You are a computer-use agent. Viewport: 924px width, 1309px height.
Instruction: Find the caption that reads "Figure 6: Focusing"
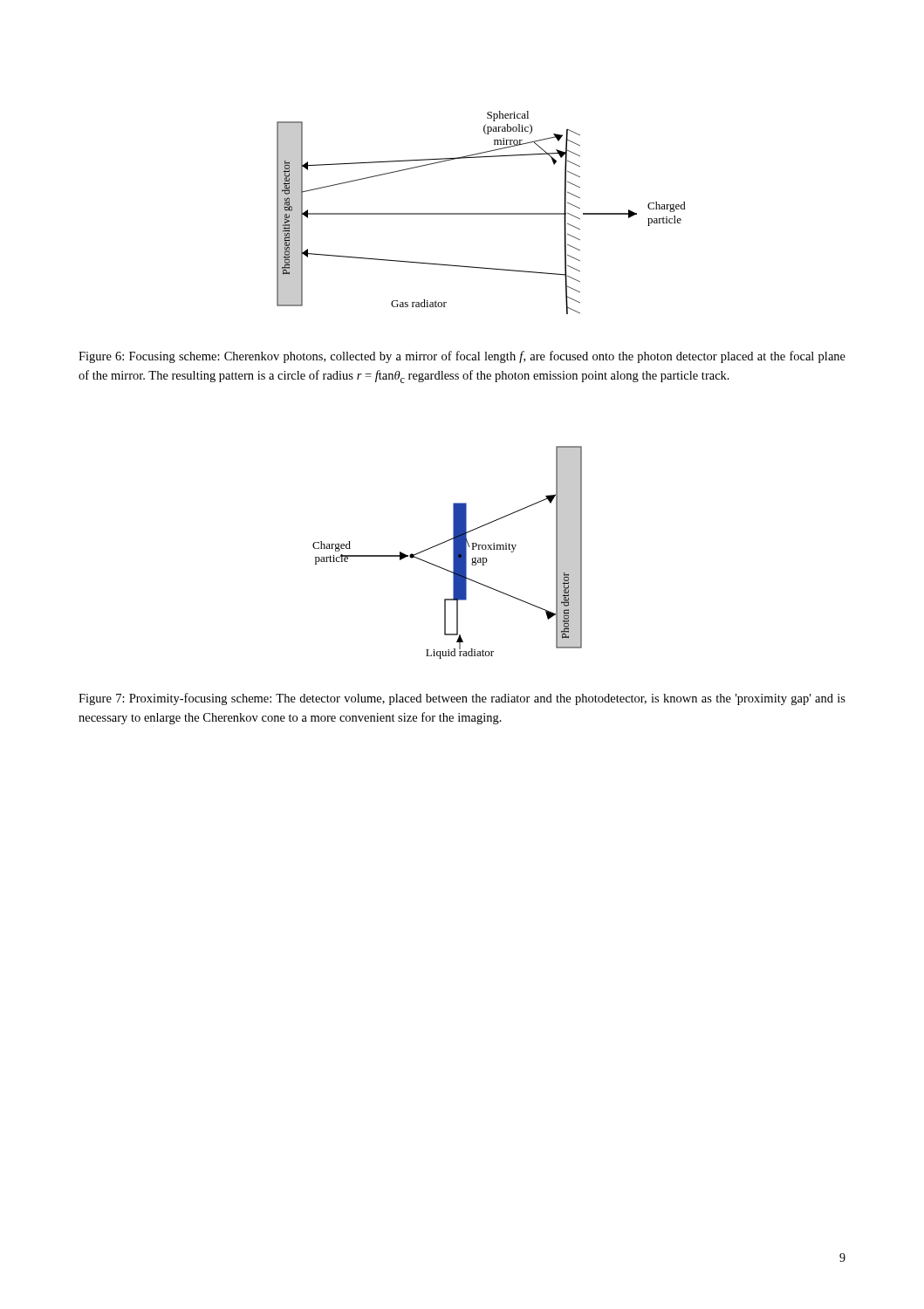(x=462, y=367)
